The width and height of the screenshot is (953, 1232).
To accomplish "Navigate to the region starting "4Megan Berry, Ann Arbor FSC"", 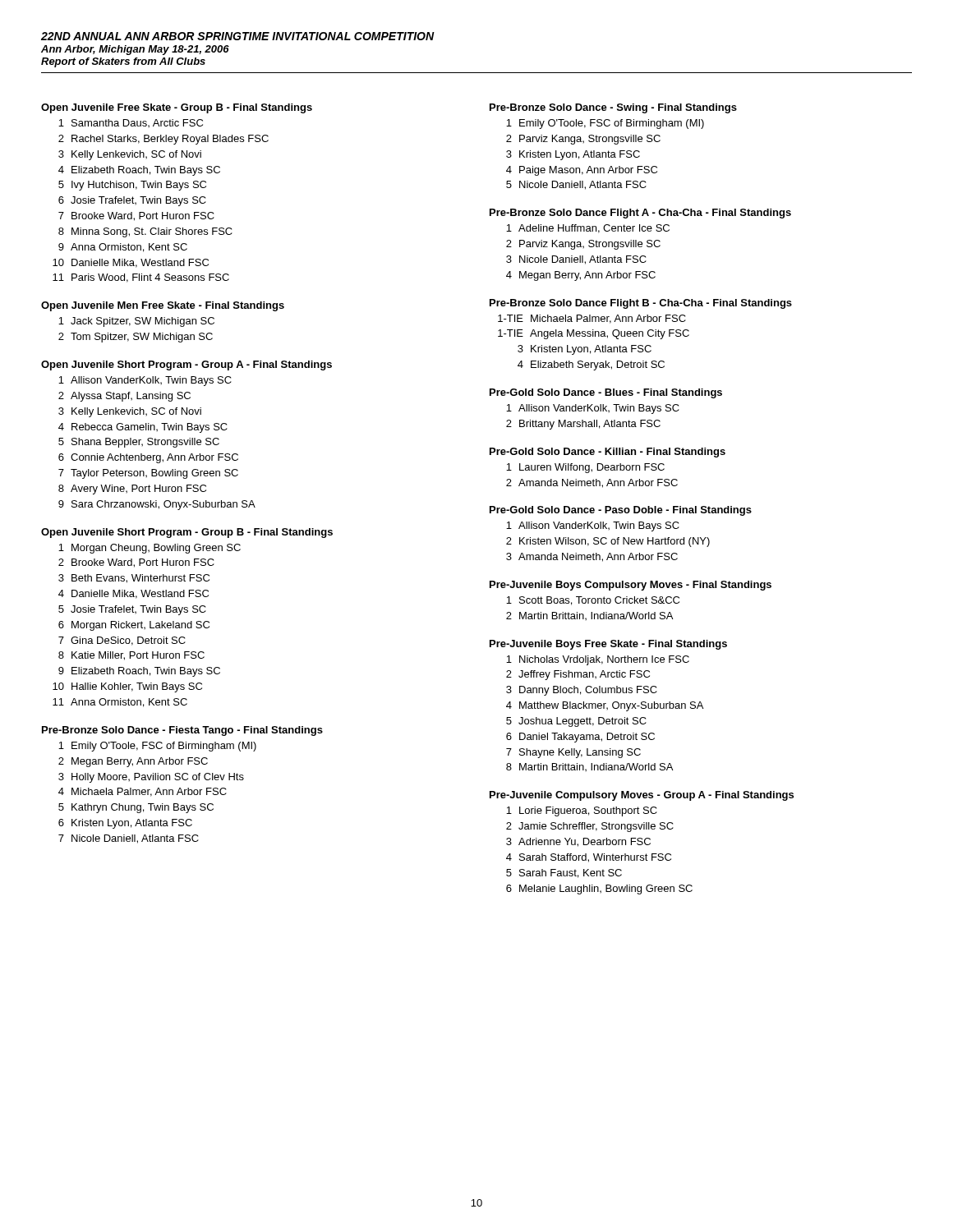I will (581, 276).
